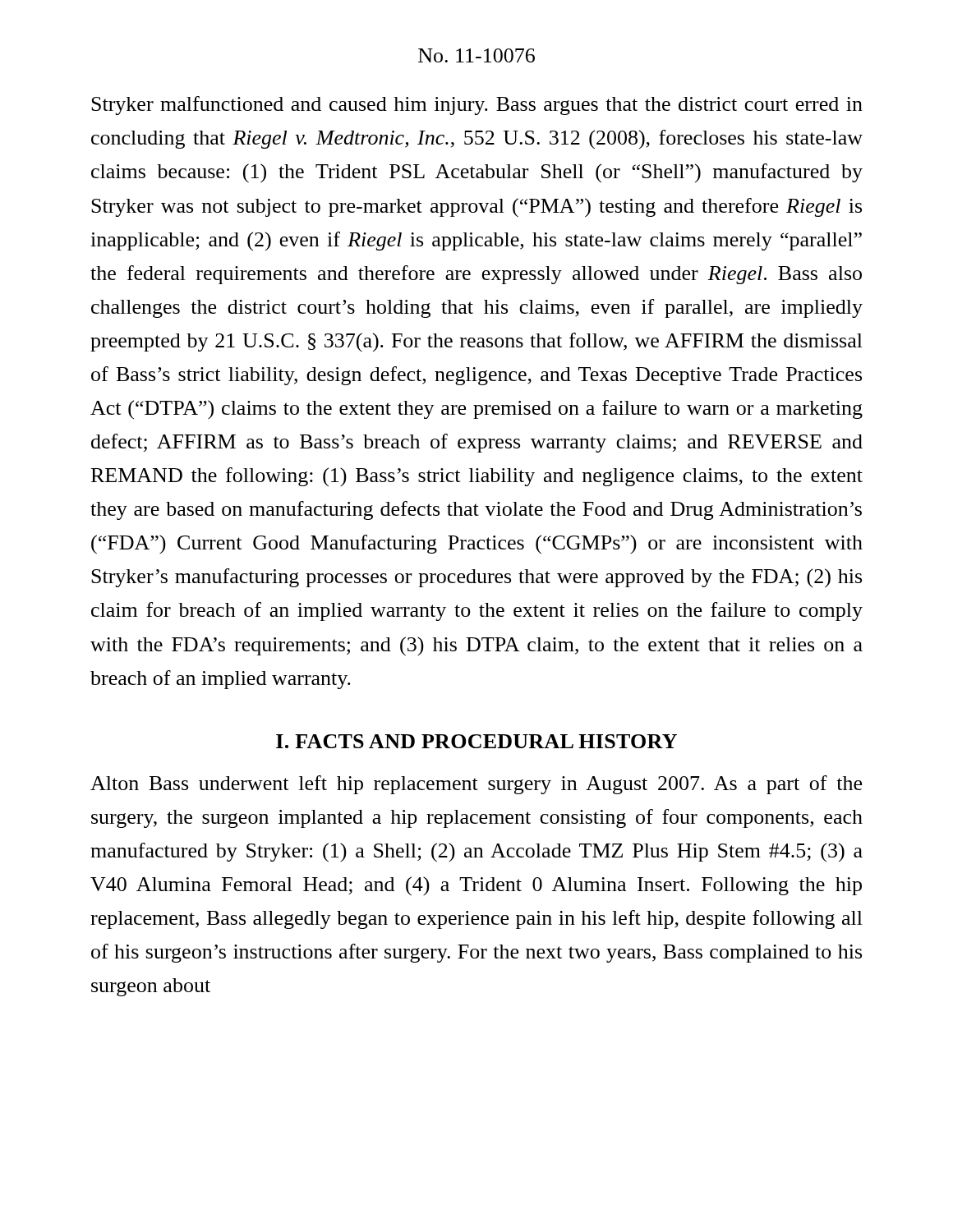Select the text block starting "Alton Bass underwent left hip"
The image size is (953, 1232).
[x=476, y=884]
